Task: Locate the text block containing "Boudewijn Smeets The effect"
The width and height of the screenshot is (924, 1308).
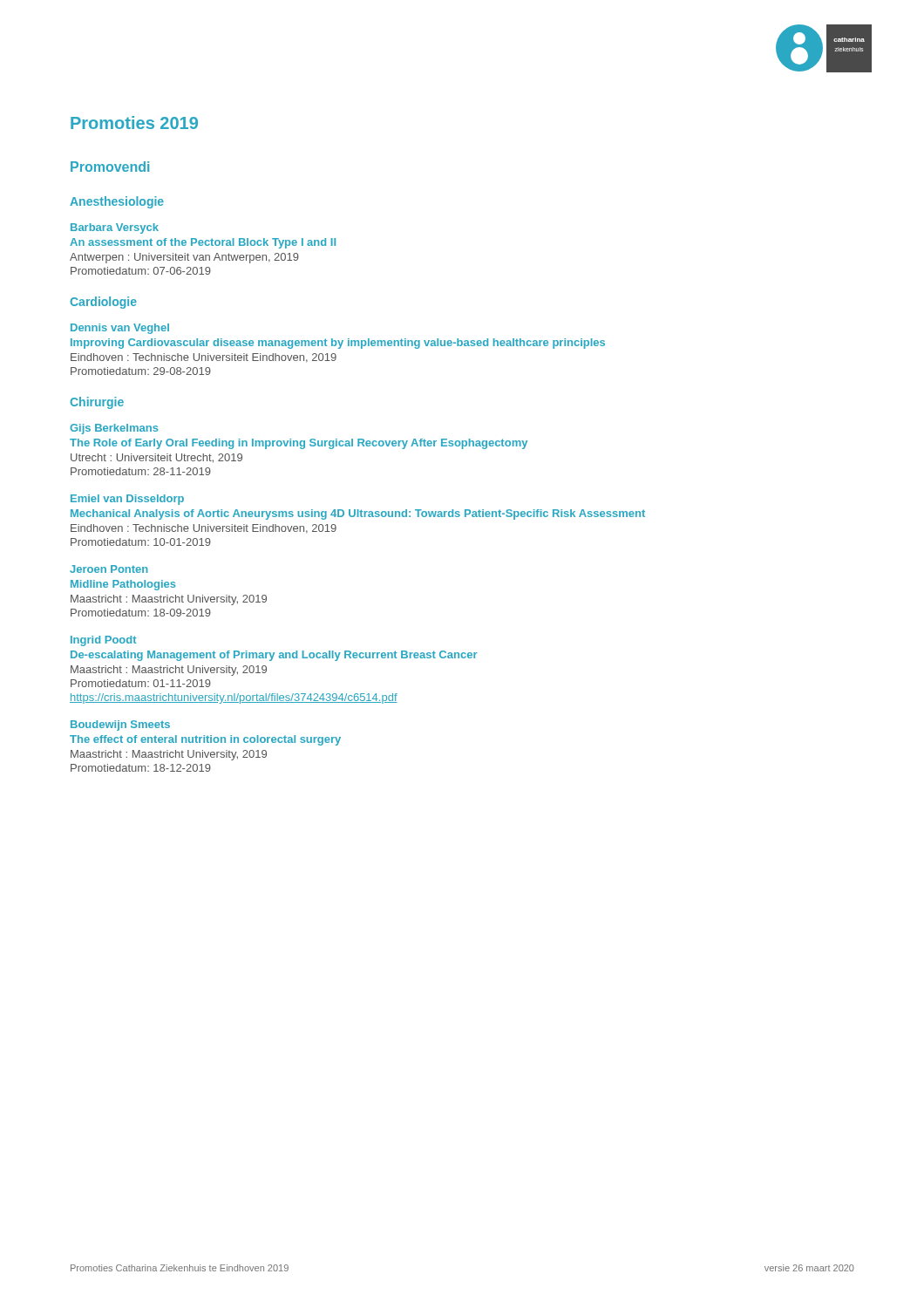Action: click(x=120, y=726)
